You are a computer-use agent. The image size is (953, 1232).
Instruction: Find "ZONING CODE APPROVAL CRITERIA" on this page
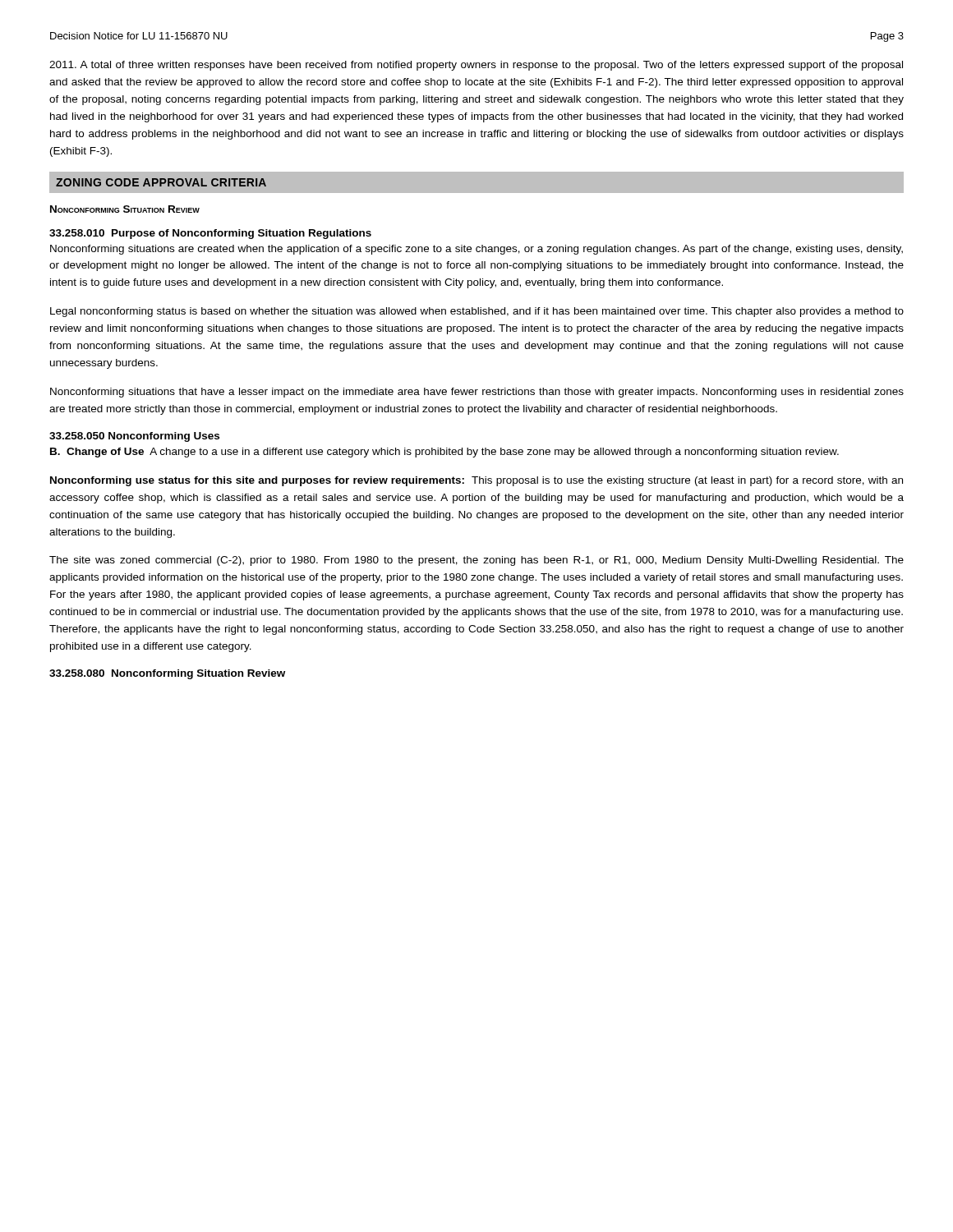pyautogui.click(x=161, y=182)
